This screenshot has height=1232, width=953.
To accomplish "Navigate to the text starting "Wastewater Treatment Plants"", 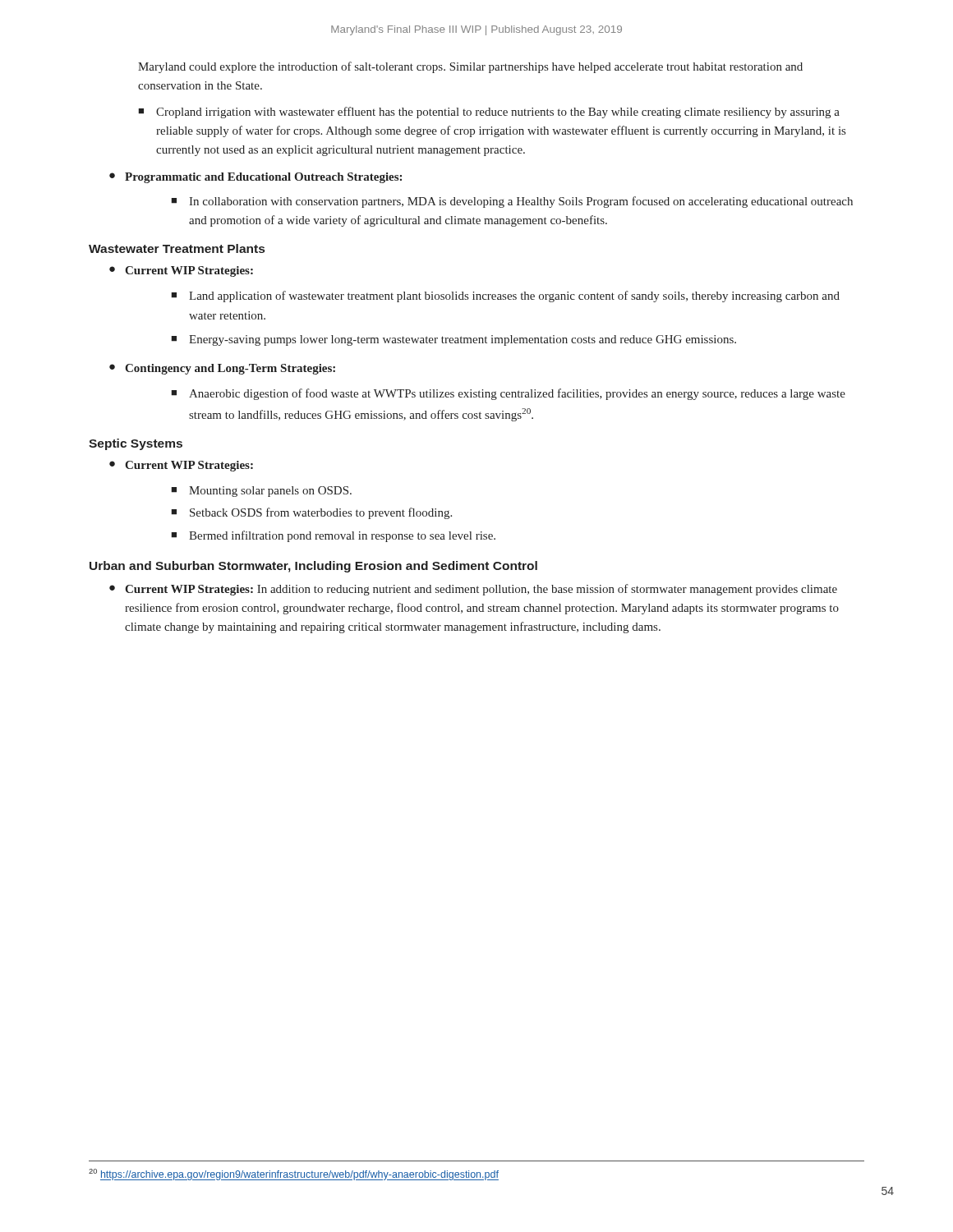I will [x=177, y=248].
